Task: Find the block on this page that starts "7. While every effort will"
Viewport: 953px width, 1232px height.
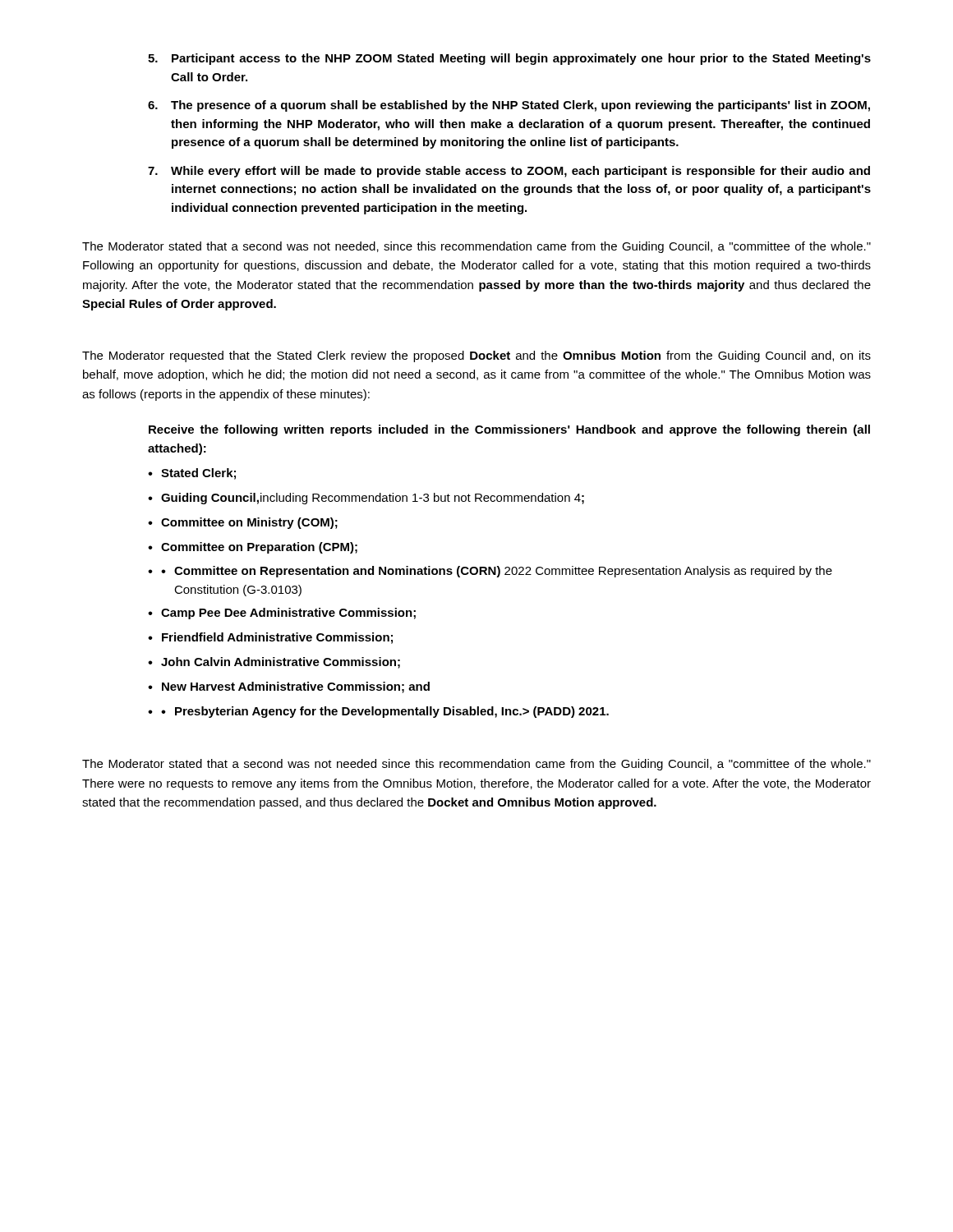Action: tap(509, 189)
